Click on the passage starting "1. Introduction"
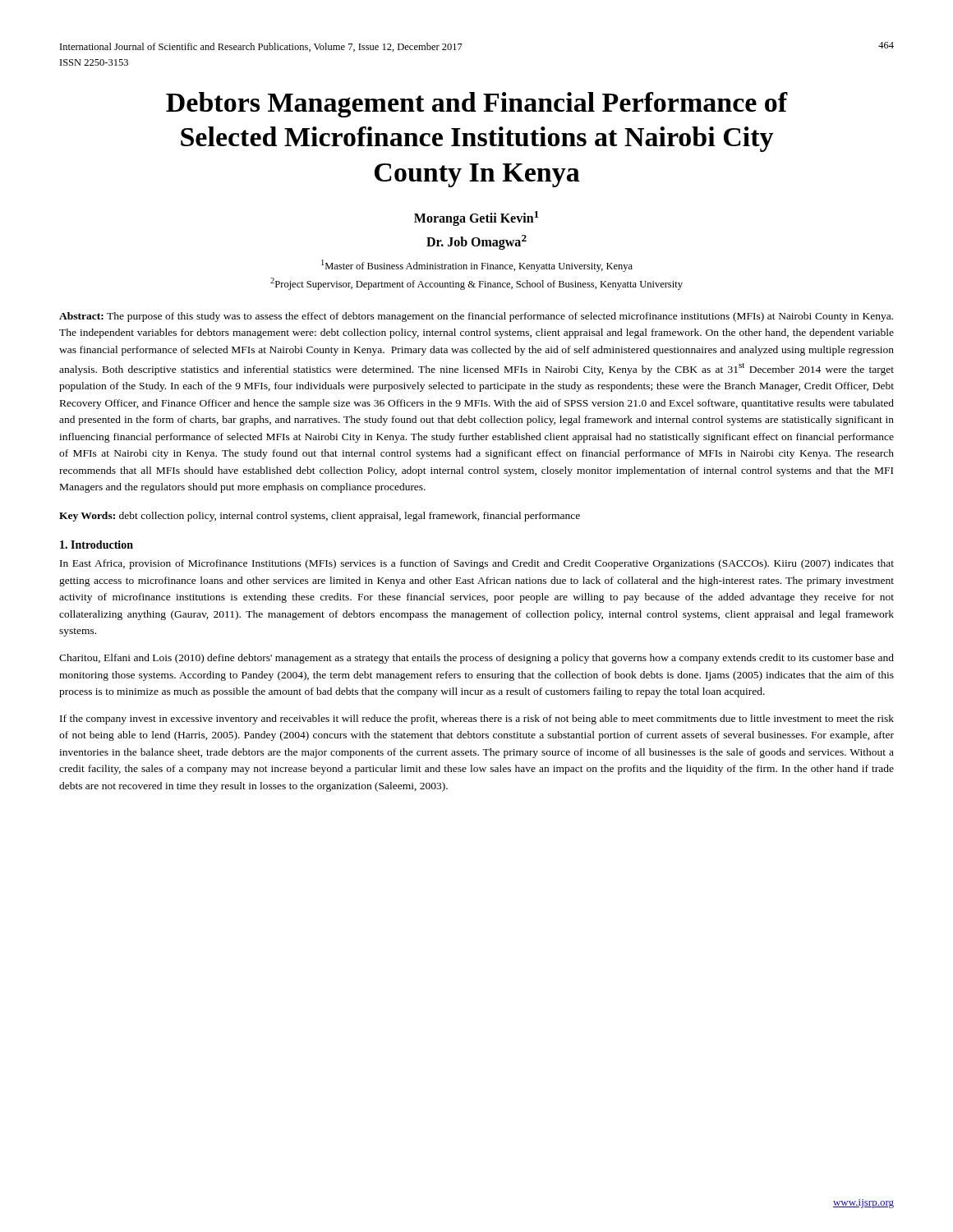 (96, 545)
